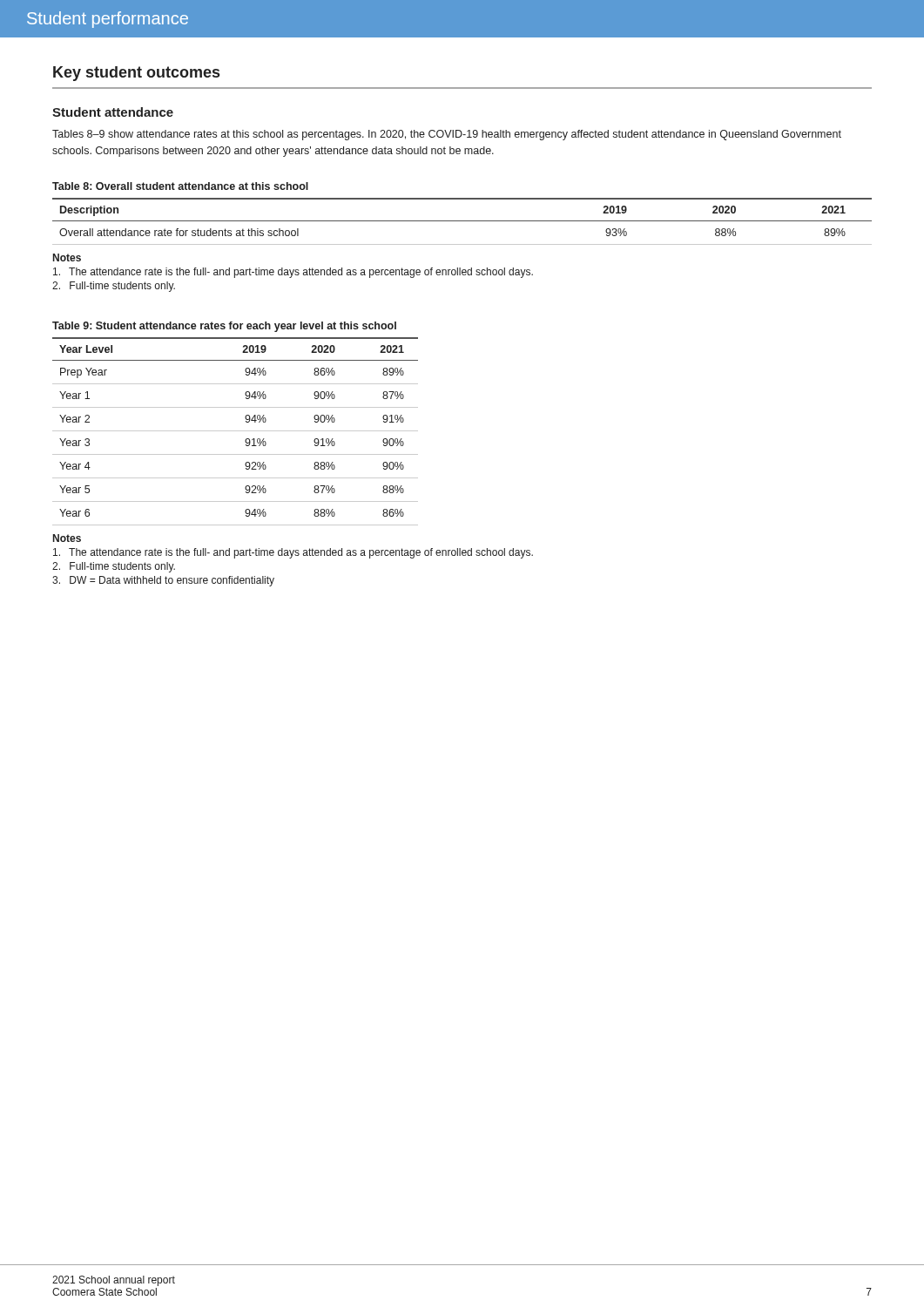The height and width of the screenshot is (1307, 924).
Task: Click on the region starting "Key student outcomes"
Action: pyautogui.click(x=136, y=72)
